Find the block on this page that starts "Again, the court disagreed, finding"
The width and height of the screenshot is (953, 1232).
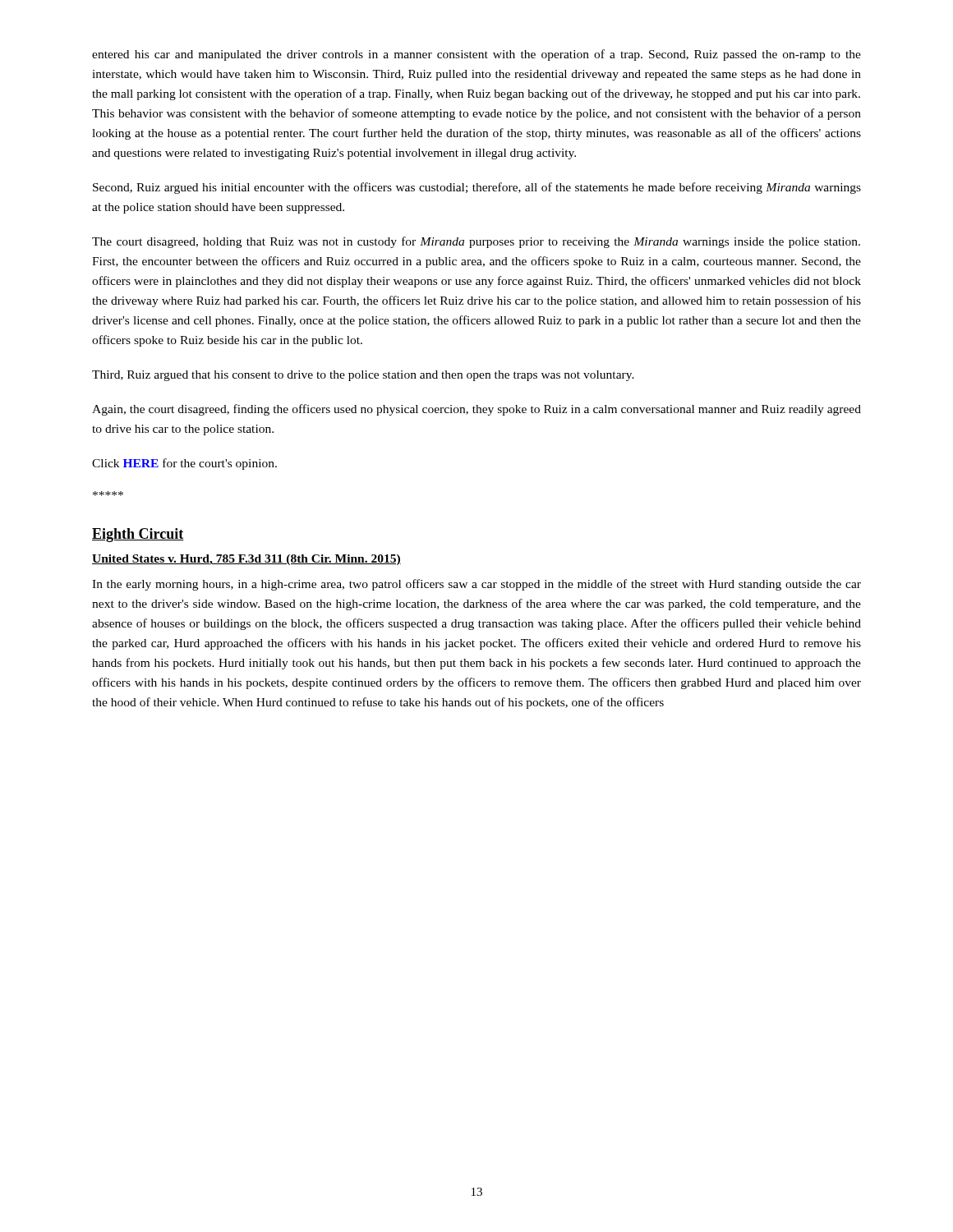point(476,419)
